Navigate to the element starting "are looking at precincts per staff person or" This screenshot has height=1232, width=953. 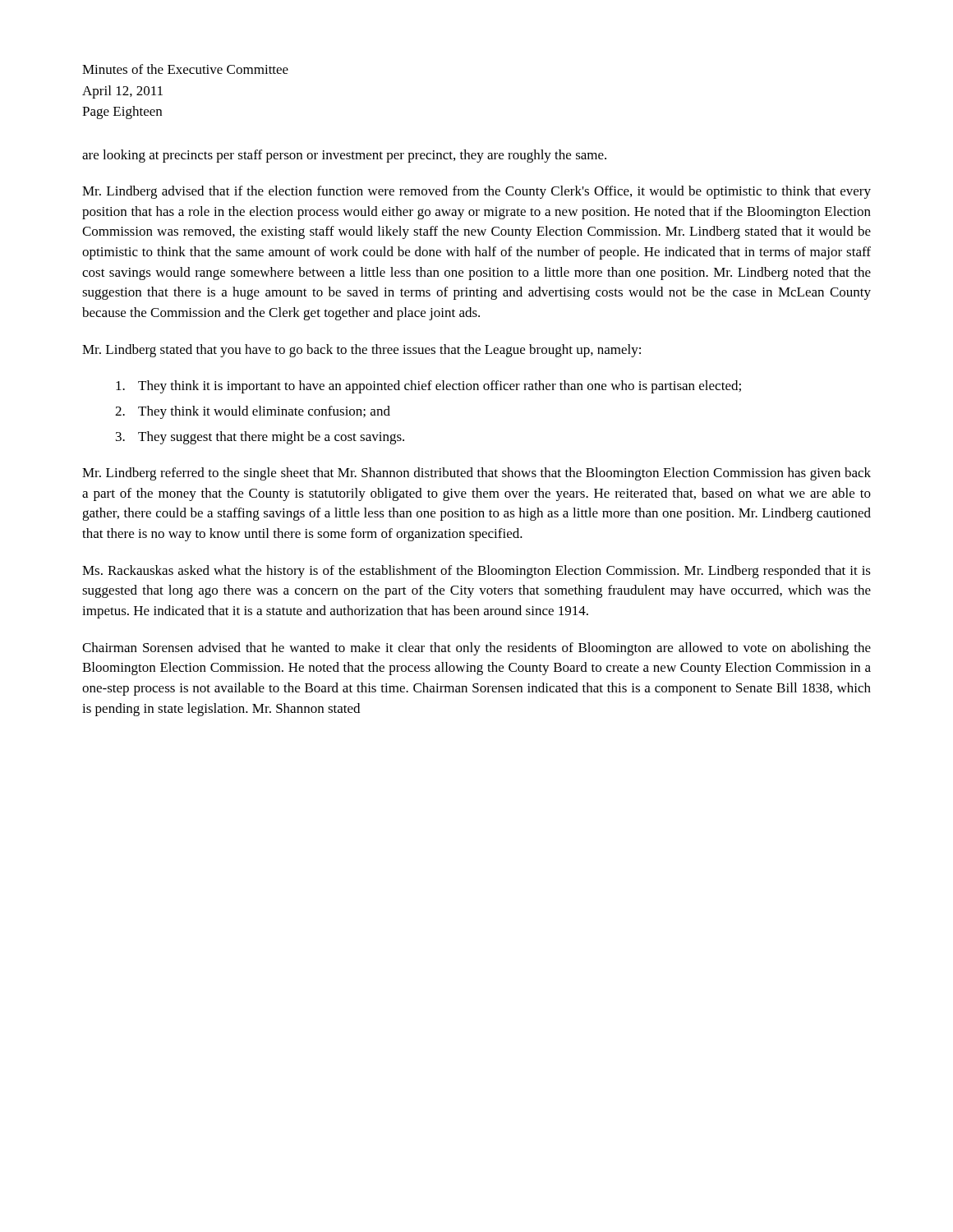tap(345, 154)
